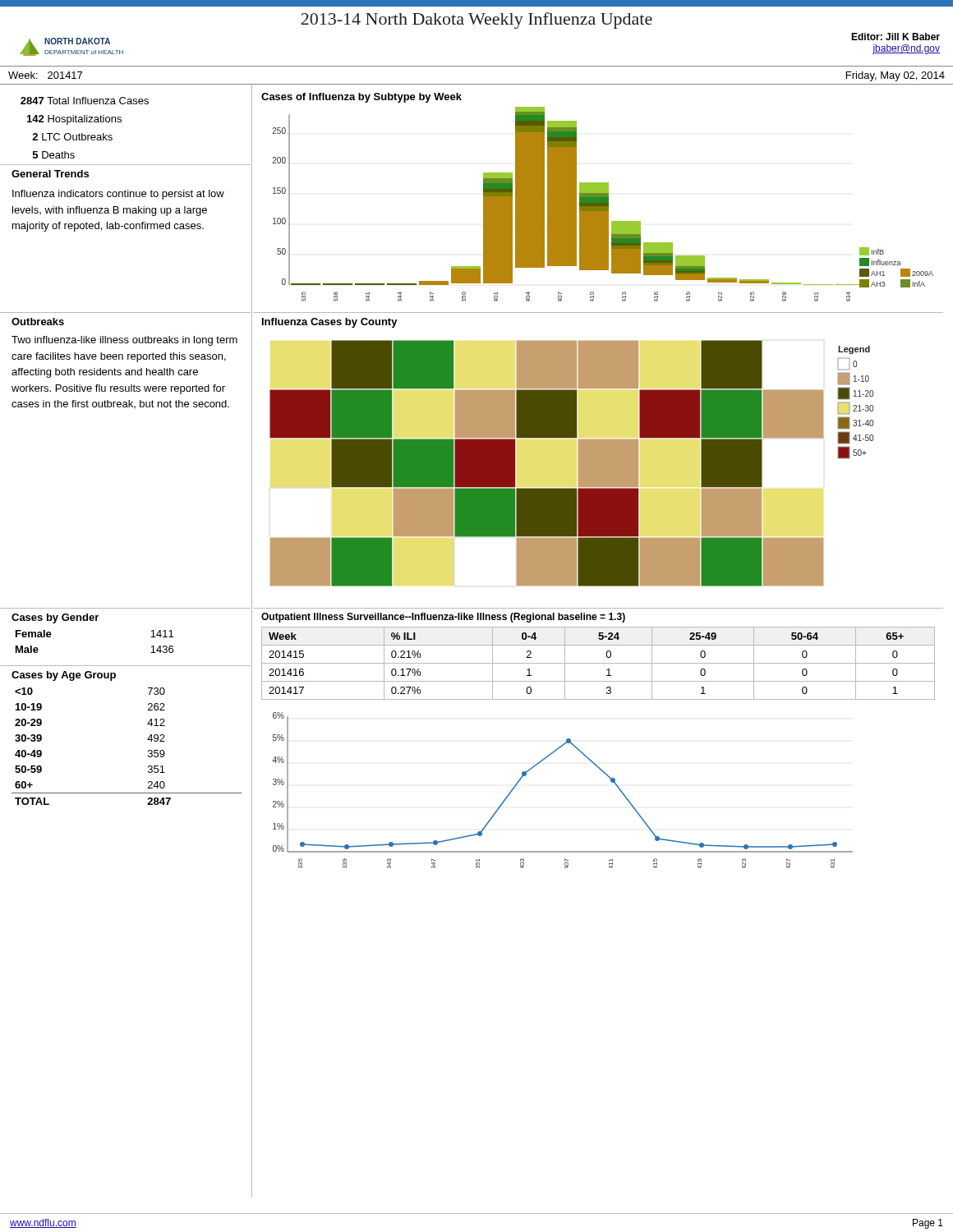Locate the text "Cases by Age Group"

[64, 675]
